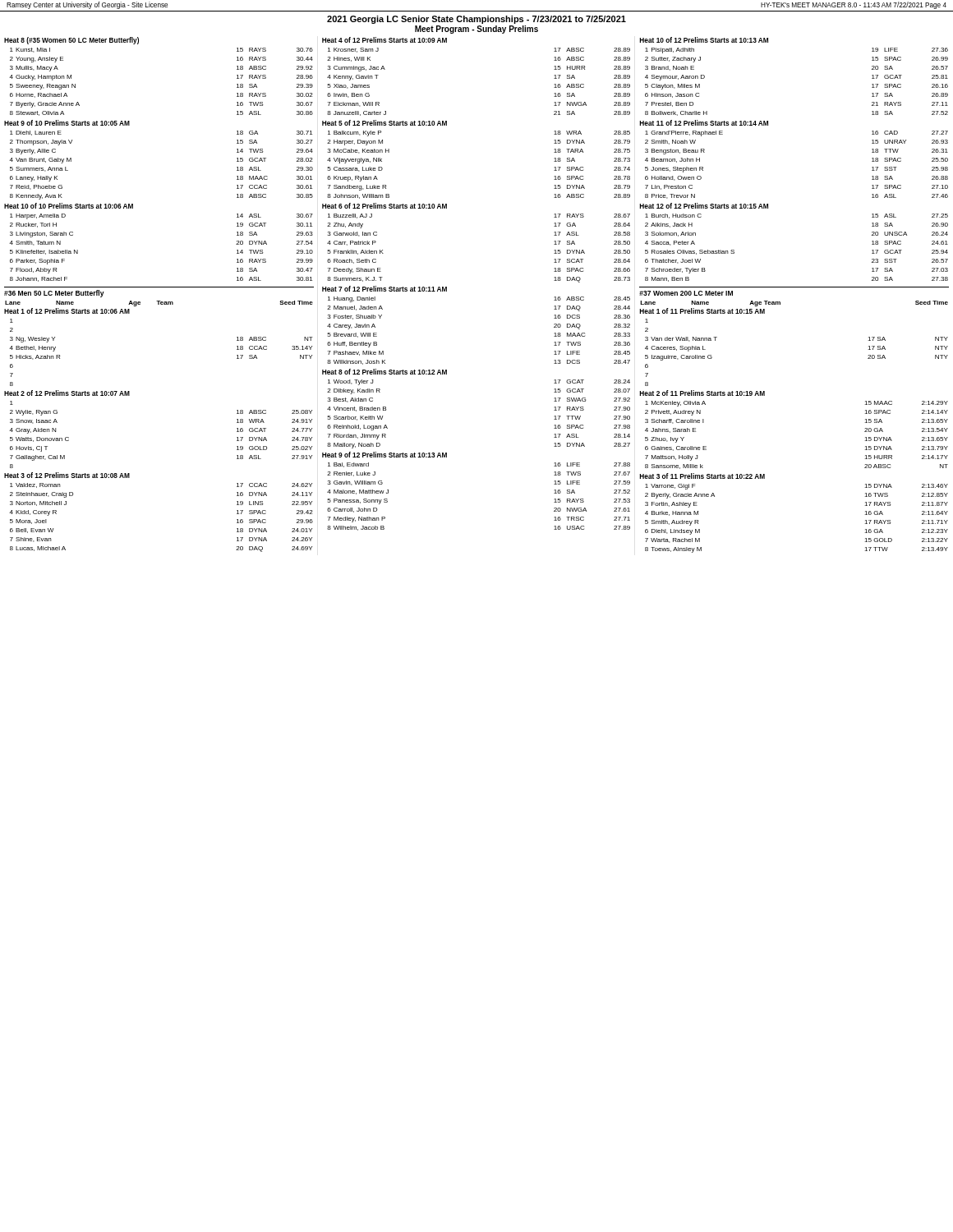This screenshot has height=1232, width=953.
Task: Find the table that mentions "Huang, Daniel"
Action: 476,326
